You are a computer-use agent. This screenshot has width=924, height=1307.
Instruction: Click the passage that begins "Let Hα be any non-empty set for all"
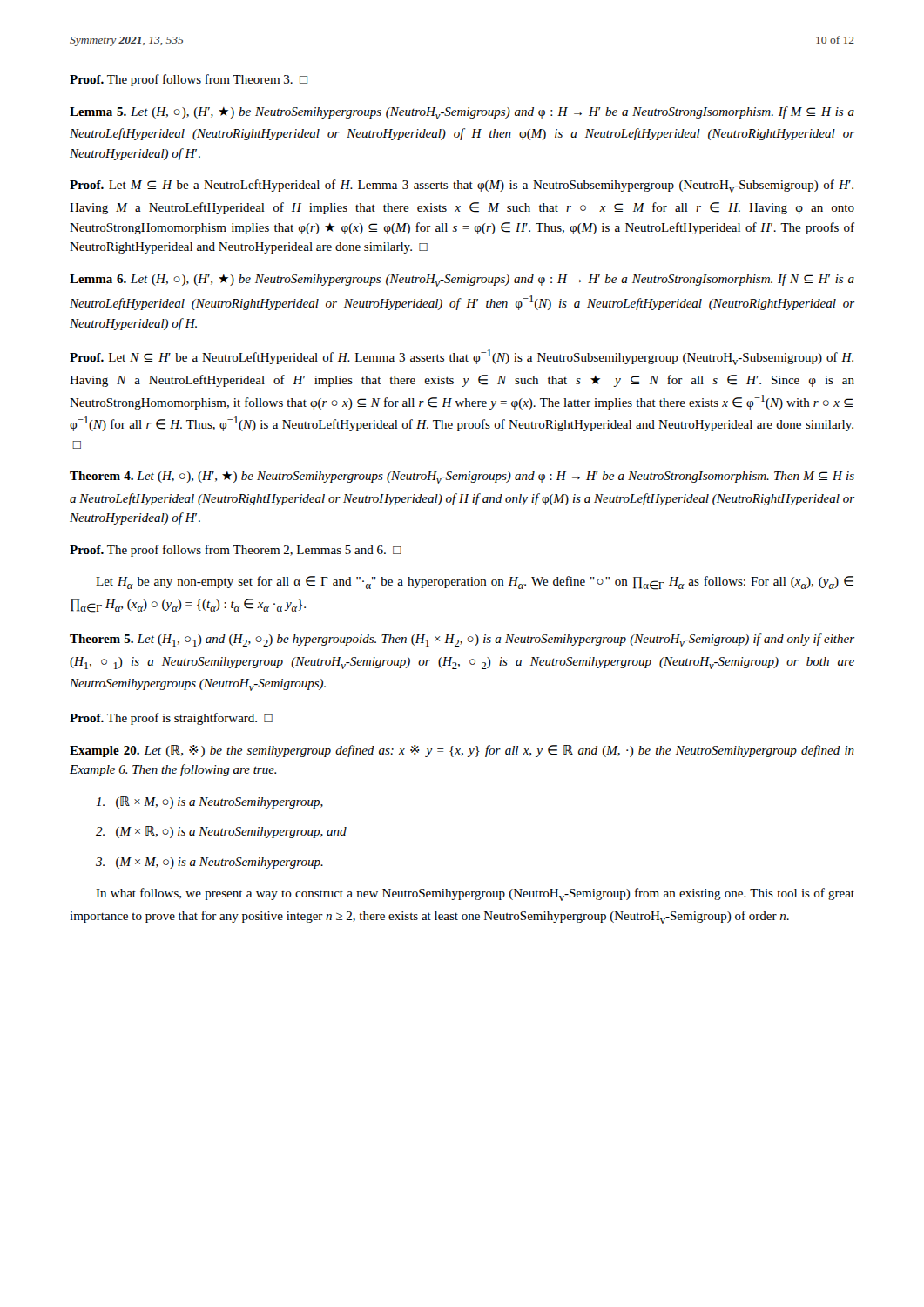point(462,594)
